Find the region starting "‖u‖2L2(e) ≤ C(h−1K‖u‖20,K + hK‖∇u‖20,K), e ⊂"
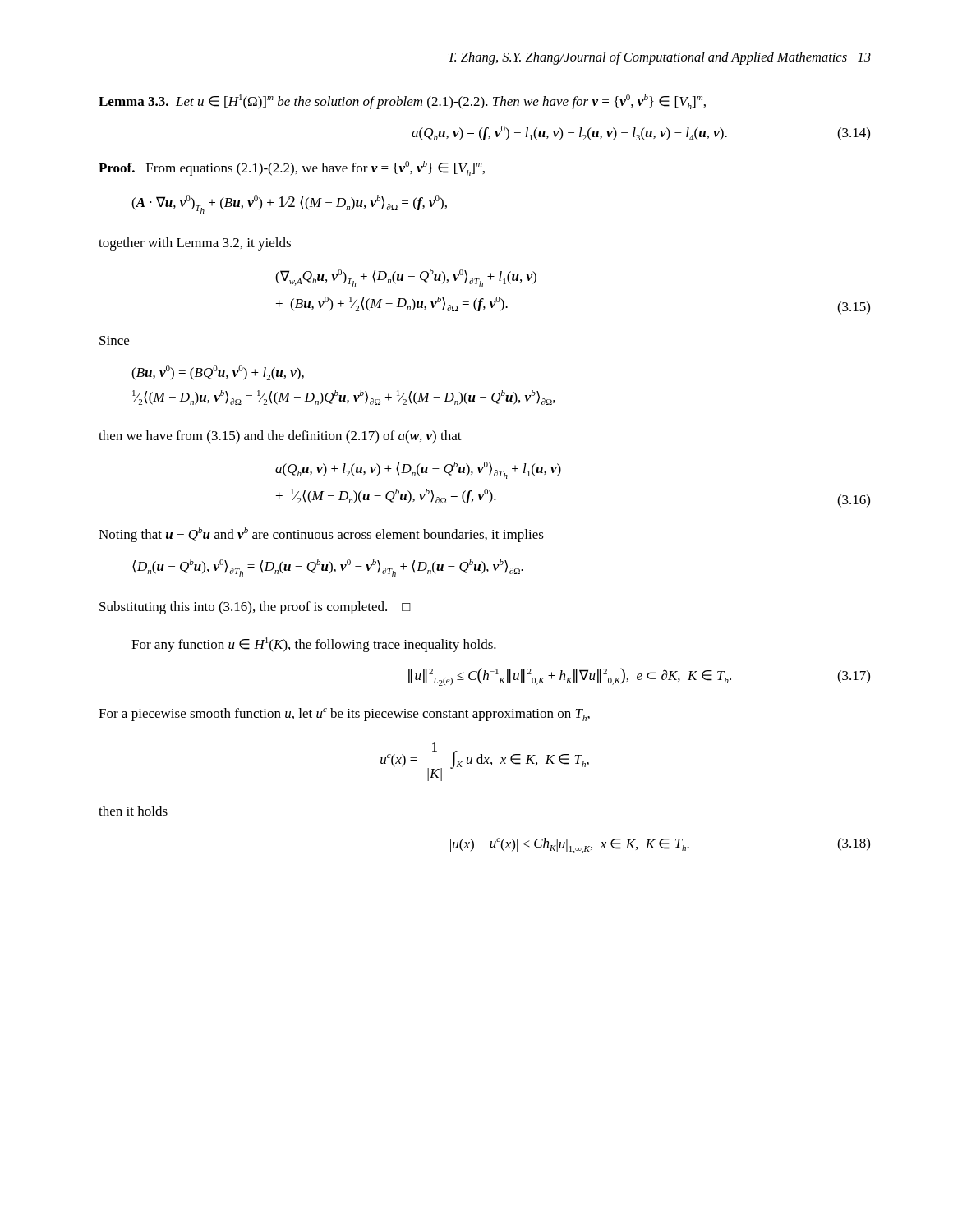Image resolution: width=953 pixels, height=1232 pixels. [x=602, y=676]
